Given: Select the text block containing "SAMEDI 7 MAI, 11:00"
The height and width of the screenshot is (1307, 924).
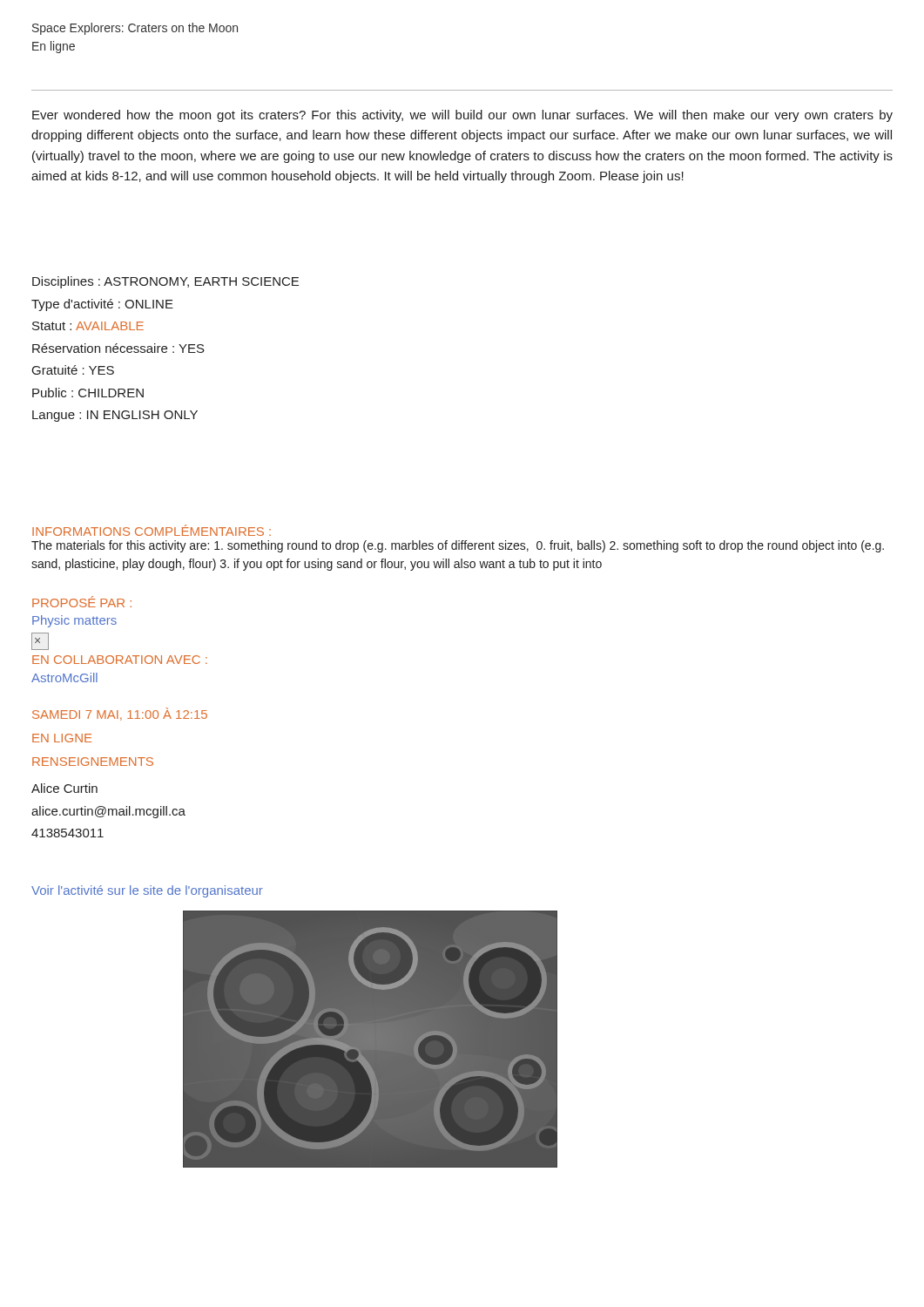Looking at the screenshot, I should [x=120, y=714].
